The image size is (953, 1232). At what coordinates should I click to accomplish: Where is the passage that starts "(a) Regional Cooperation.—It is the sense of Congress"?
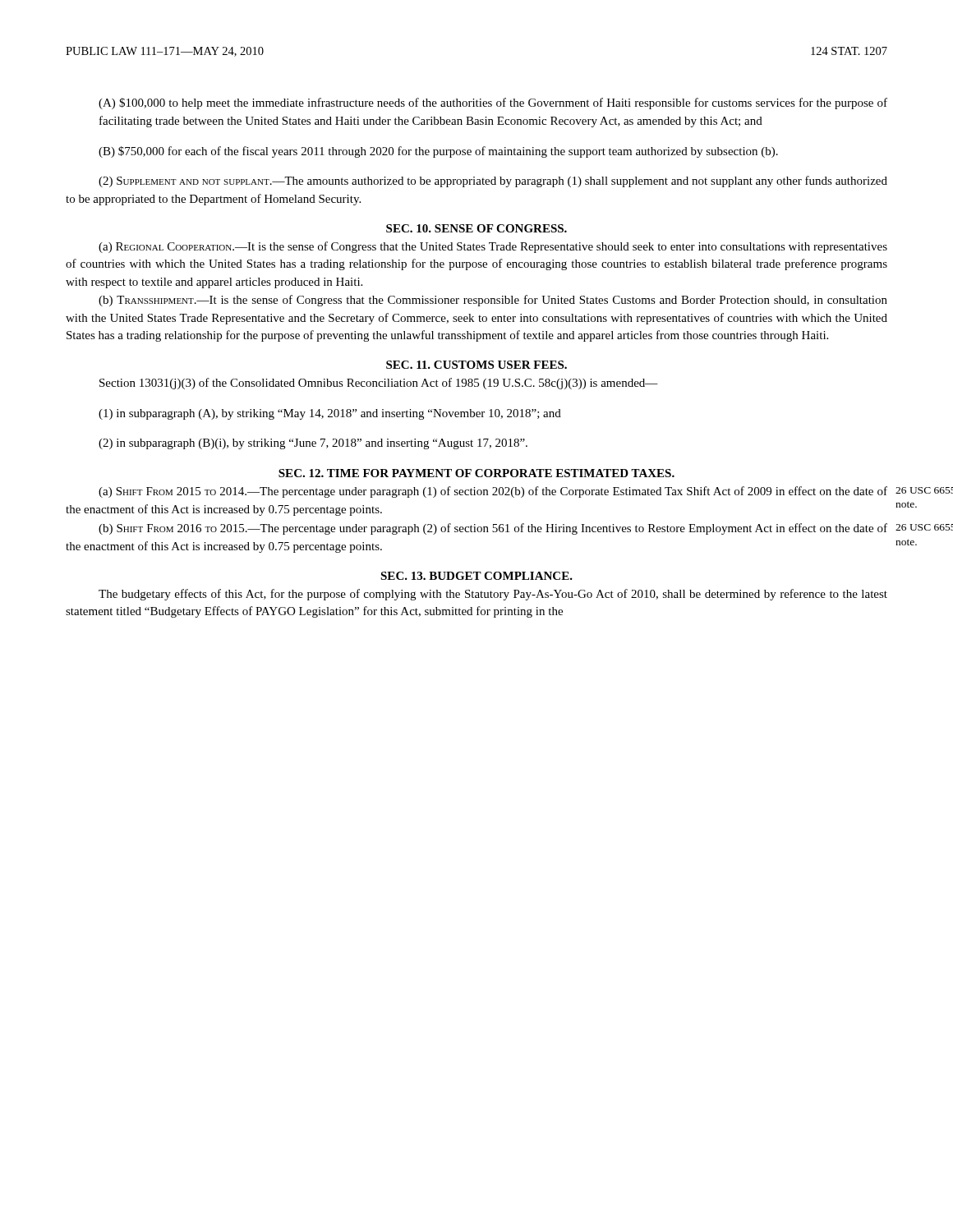point(476,291)
